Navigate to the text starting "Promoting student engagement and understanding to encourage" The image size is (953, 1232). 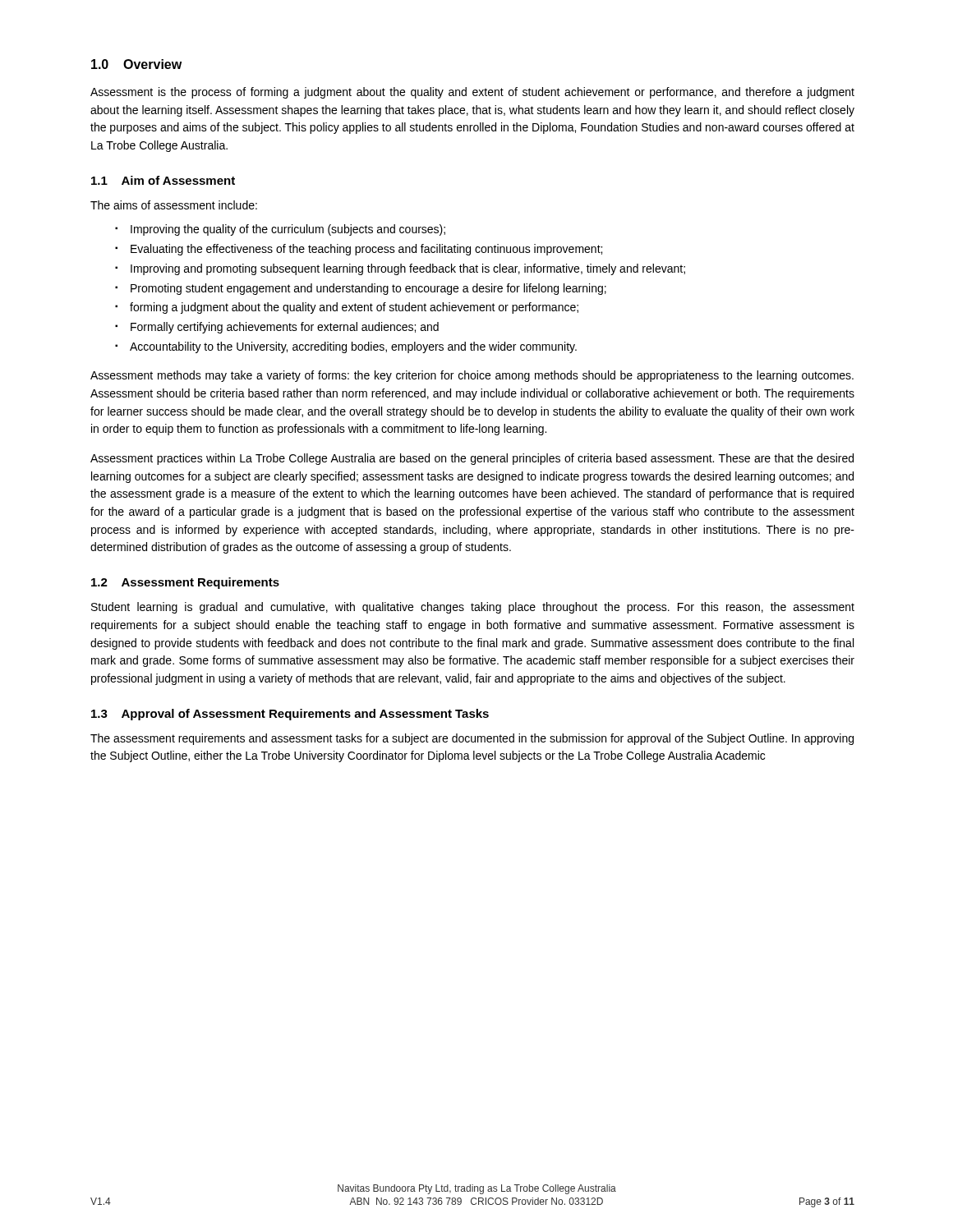click(x=368, y=288)
